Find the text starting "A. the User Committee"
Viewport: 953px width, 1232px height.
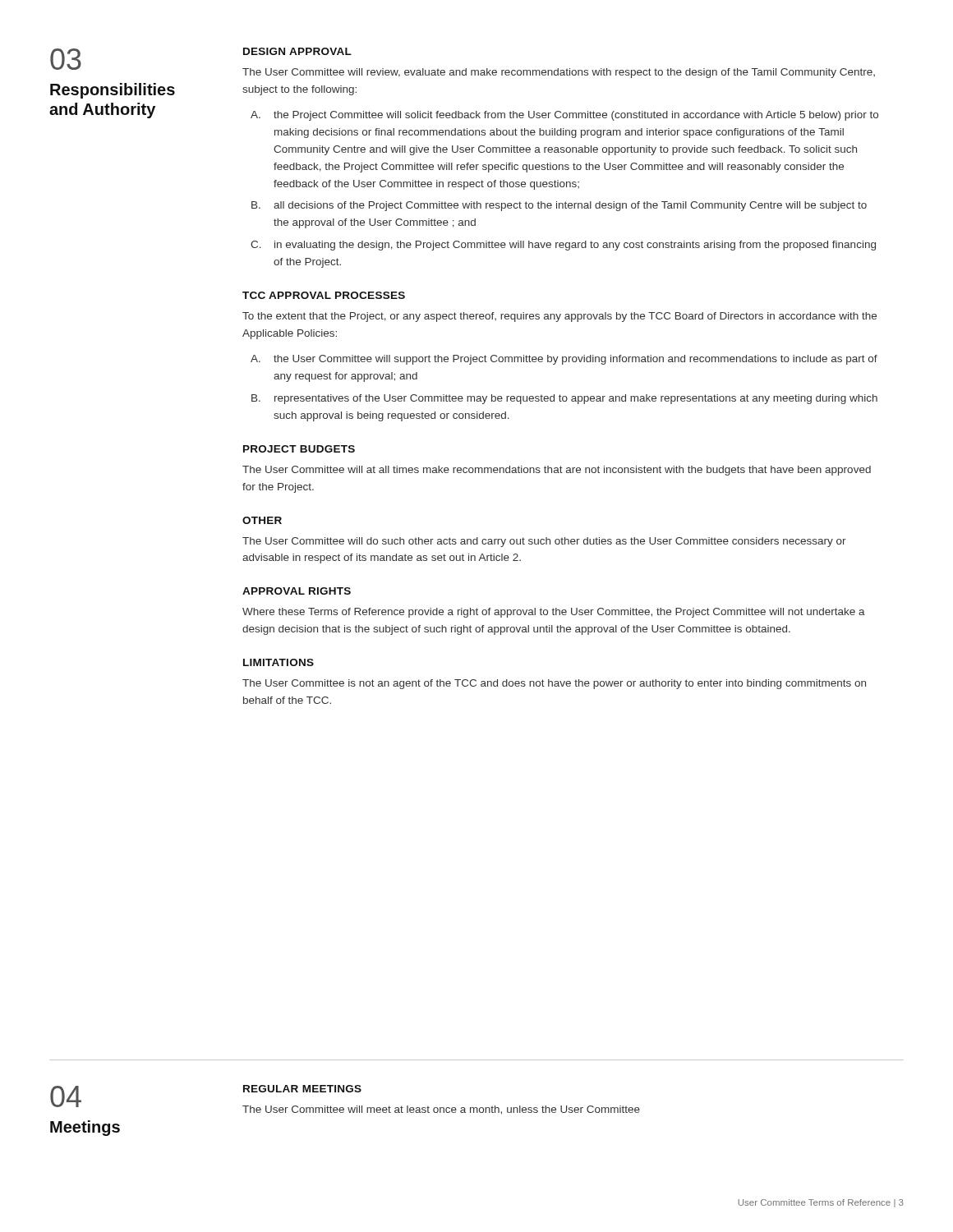[567, 368]
